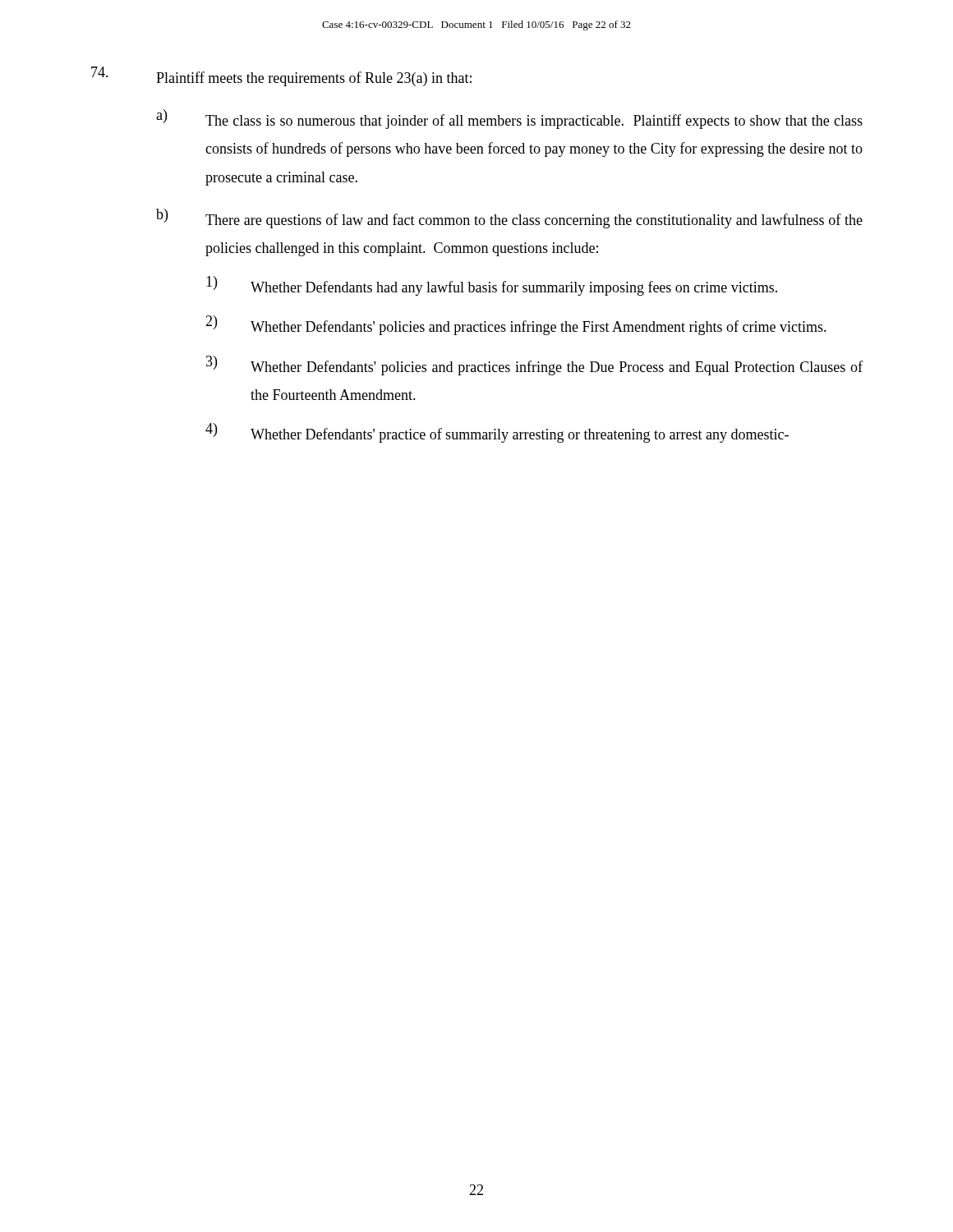Navigate to the region starting "2) Whether Defendants' policies and practices infringe"
Viewport: 953px width, 1232px height.
534,327
